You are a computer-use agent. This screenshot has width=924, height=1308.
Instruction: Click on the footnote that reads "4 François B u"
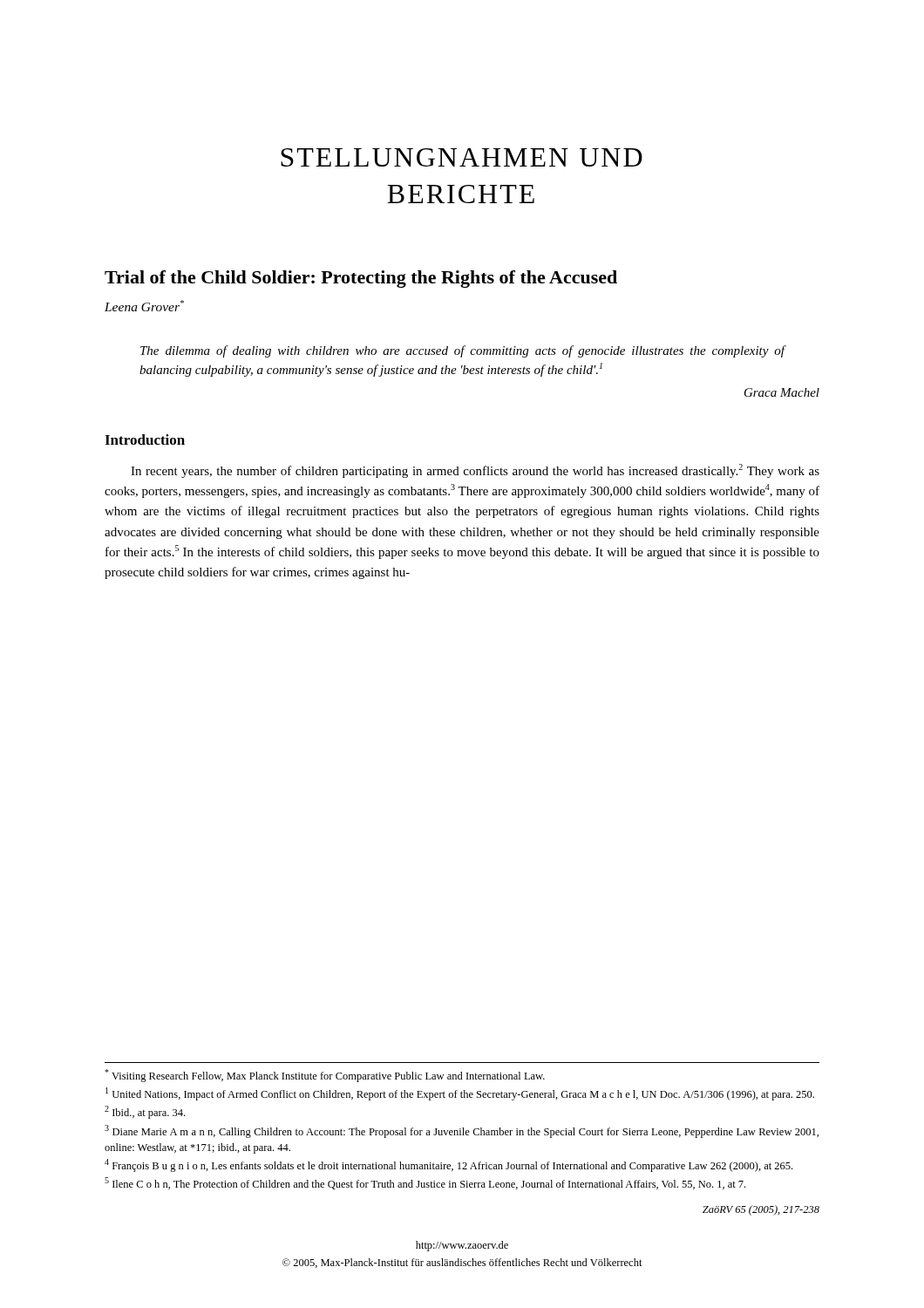[x=449, y=1165]
